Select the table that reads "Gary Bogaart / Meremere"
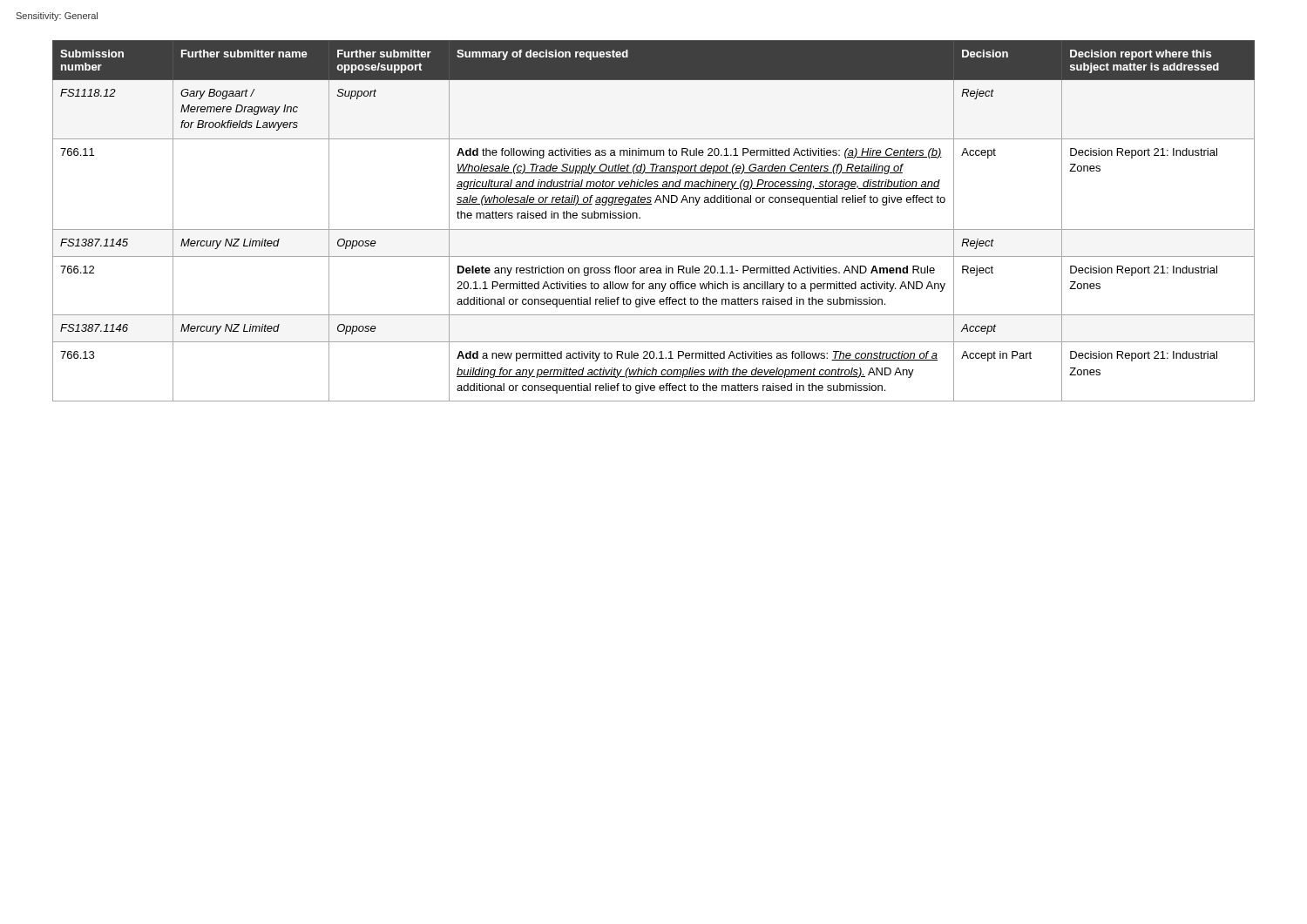Screen dimensions: 924x1307 click(654, 221)
